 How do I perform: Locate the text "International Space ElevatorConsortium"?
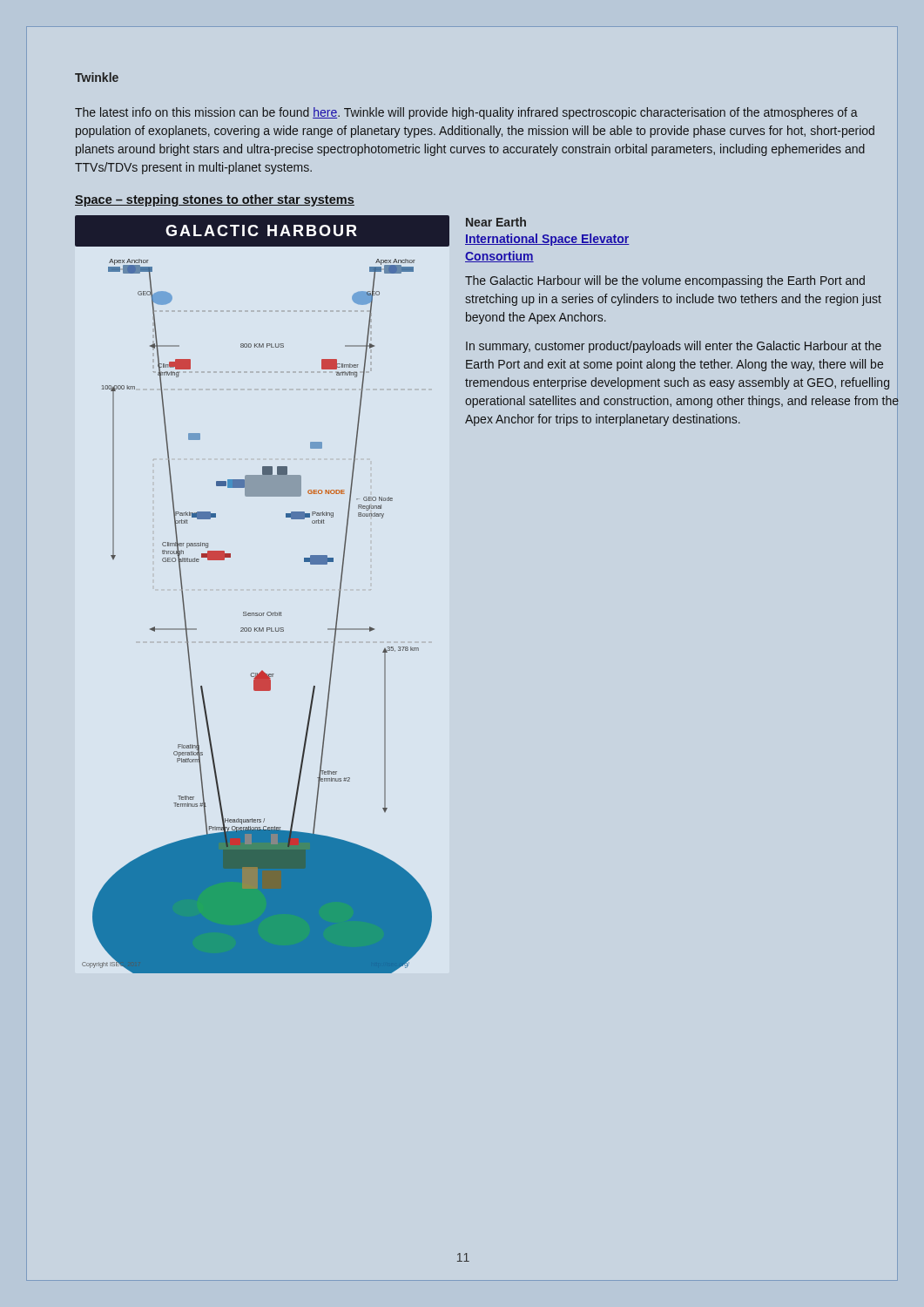coord(547,247)
